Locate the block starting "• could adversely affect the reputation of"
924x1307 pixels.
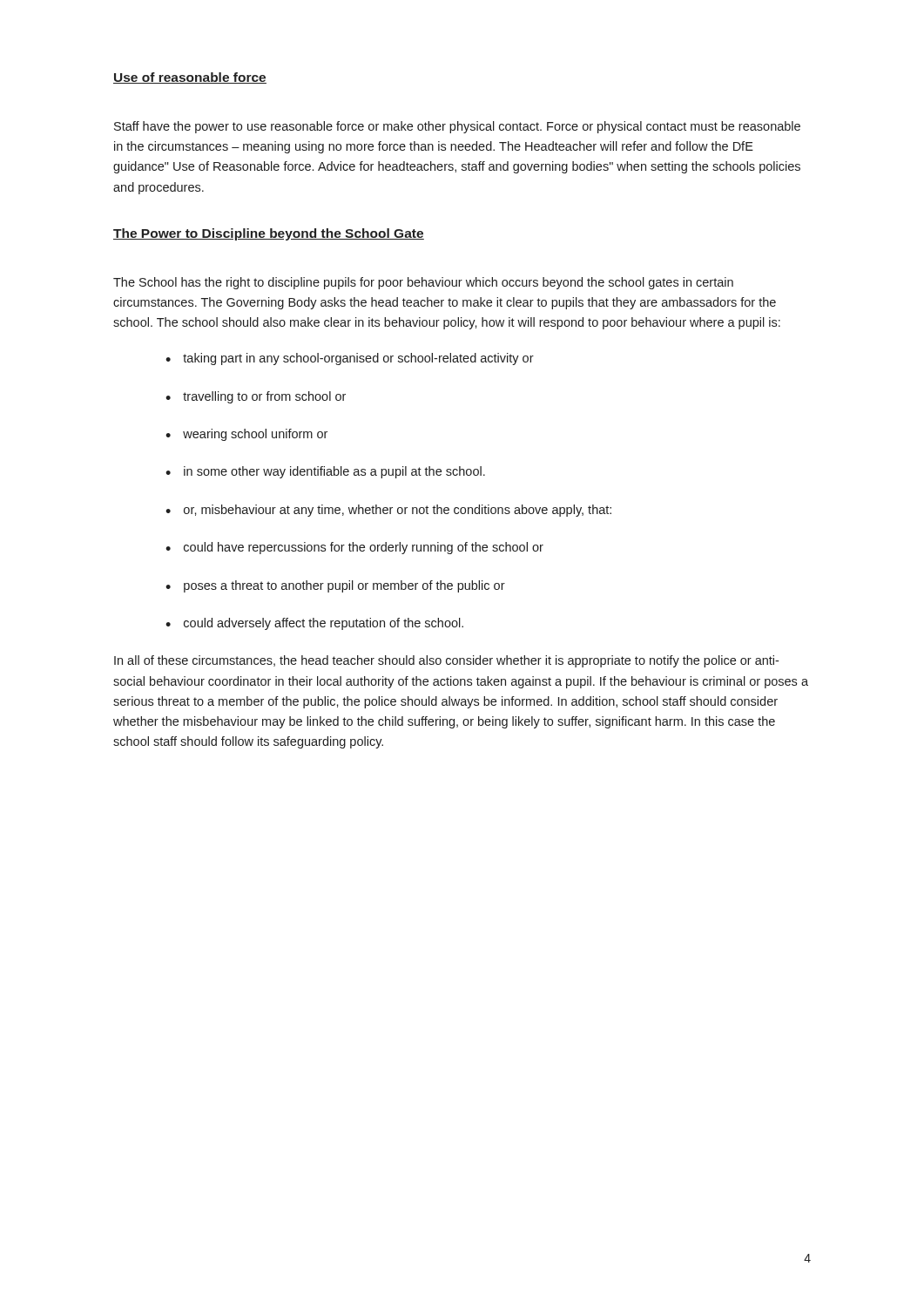[x=315, y=625]
